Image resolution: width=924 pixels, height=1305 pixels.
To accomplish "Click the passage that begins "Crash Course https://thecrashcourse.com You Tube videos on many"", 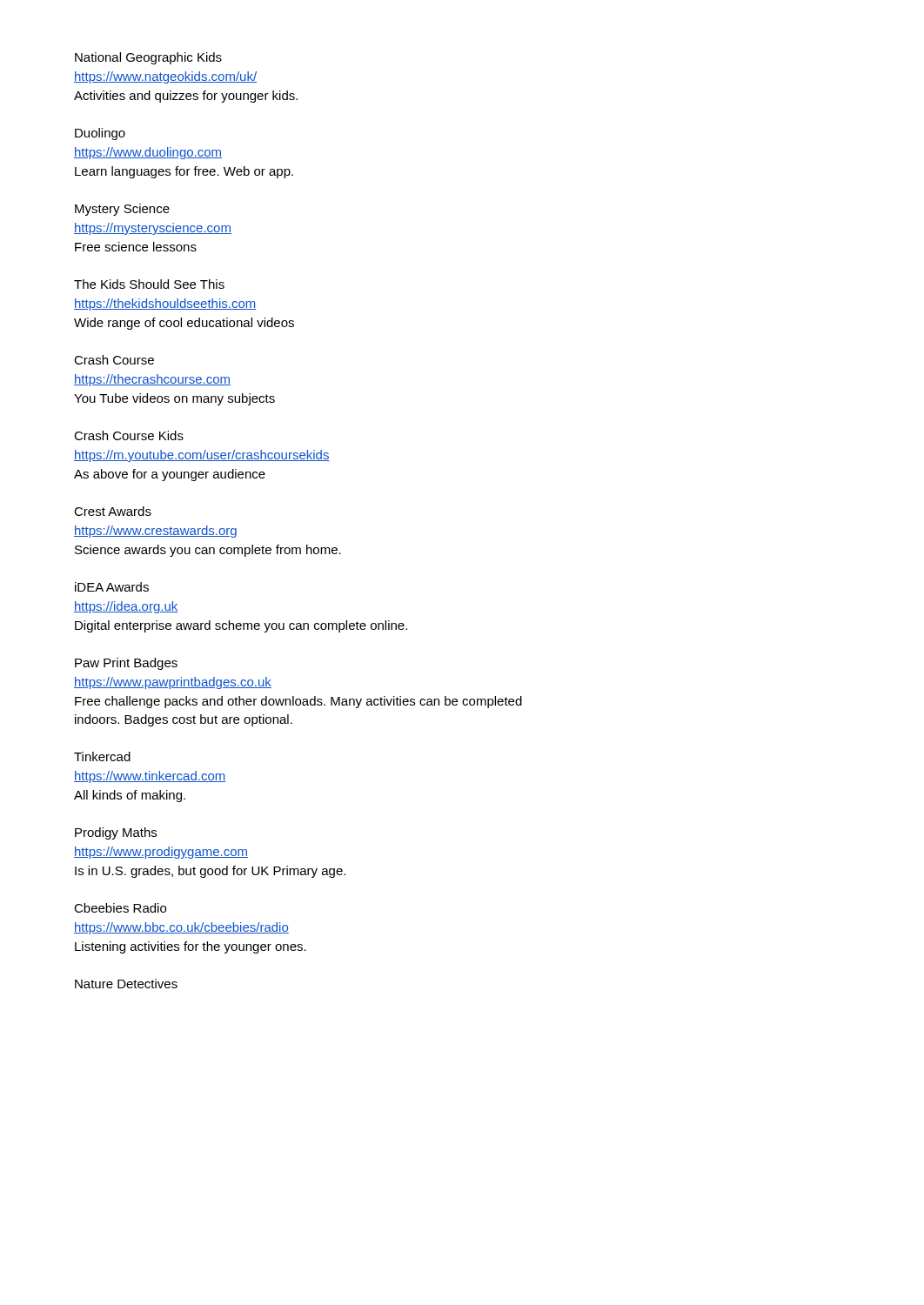I will click(114, 360).
